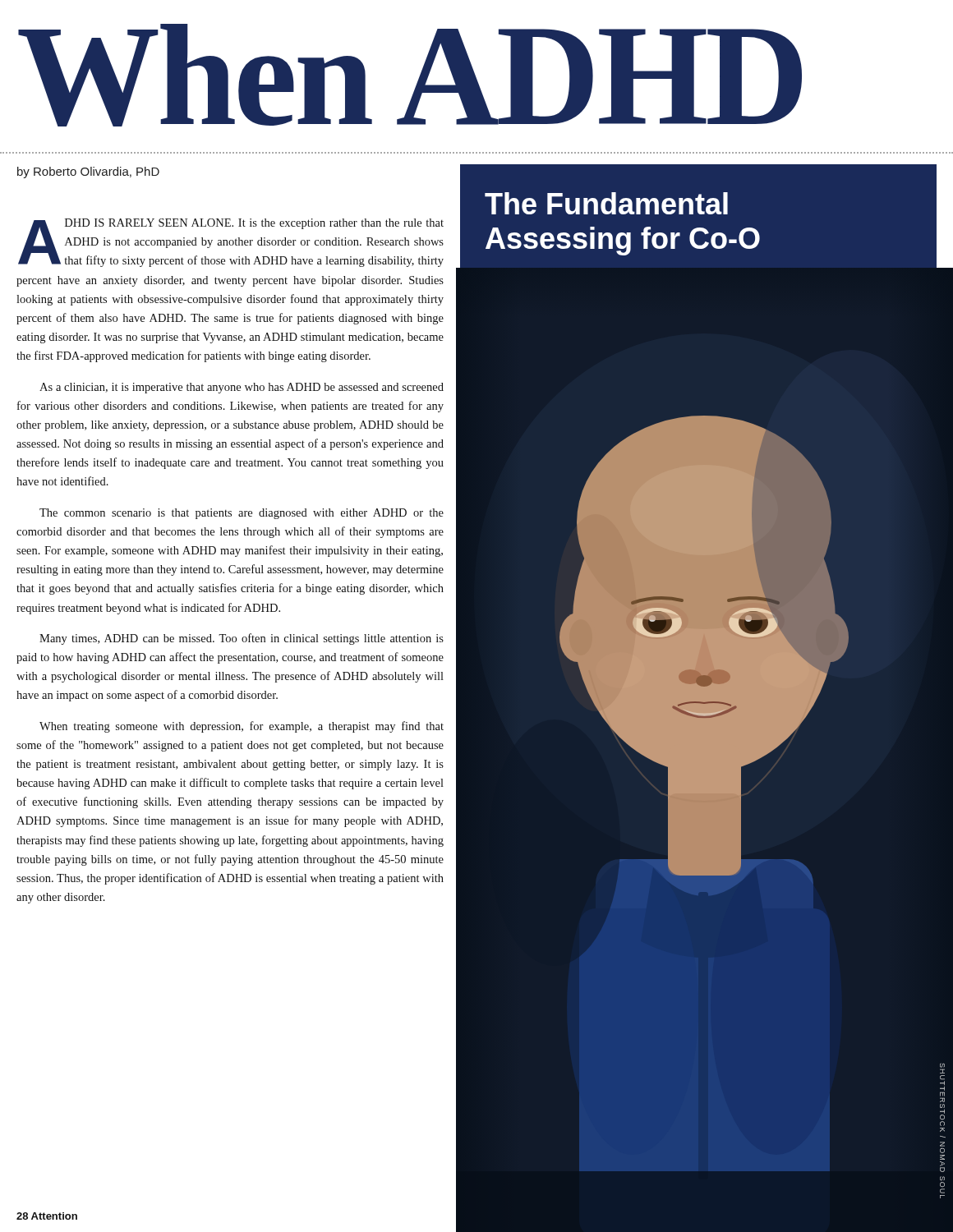Navigate to the text block starting "ADHD IS RARELY SEEN ALONE."
Image resolution: width=953 pixels, height=1232 pixels.
[230, 288]
